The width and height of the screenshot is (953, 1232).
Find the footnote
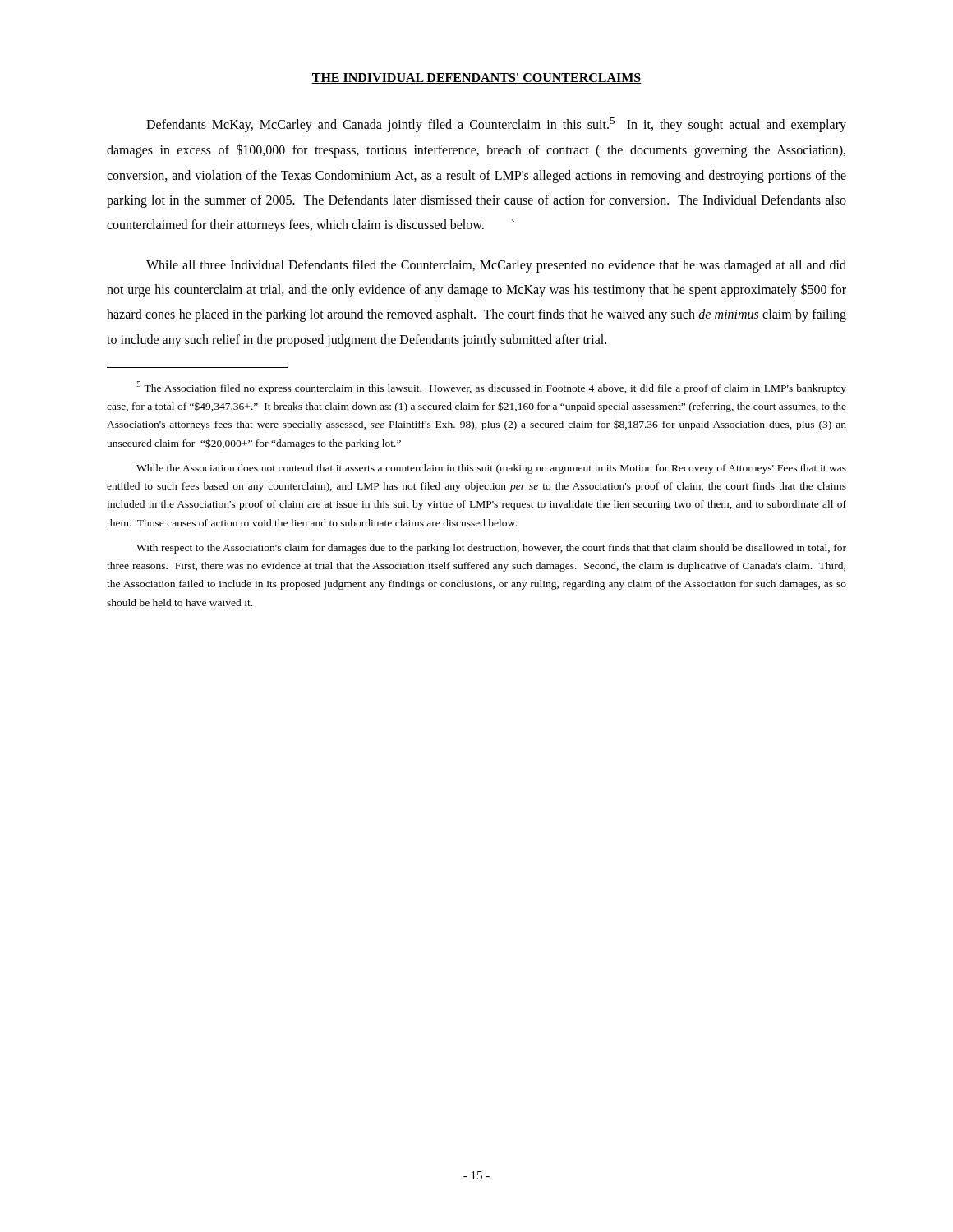point(476,494)
